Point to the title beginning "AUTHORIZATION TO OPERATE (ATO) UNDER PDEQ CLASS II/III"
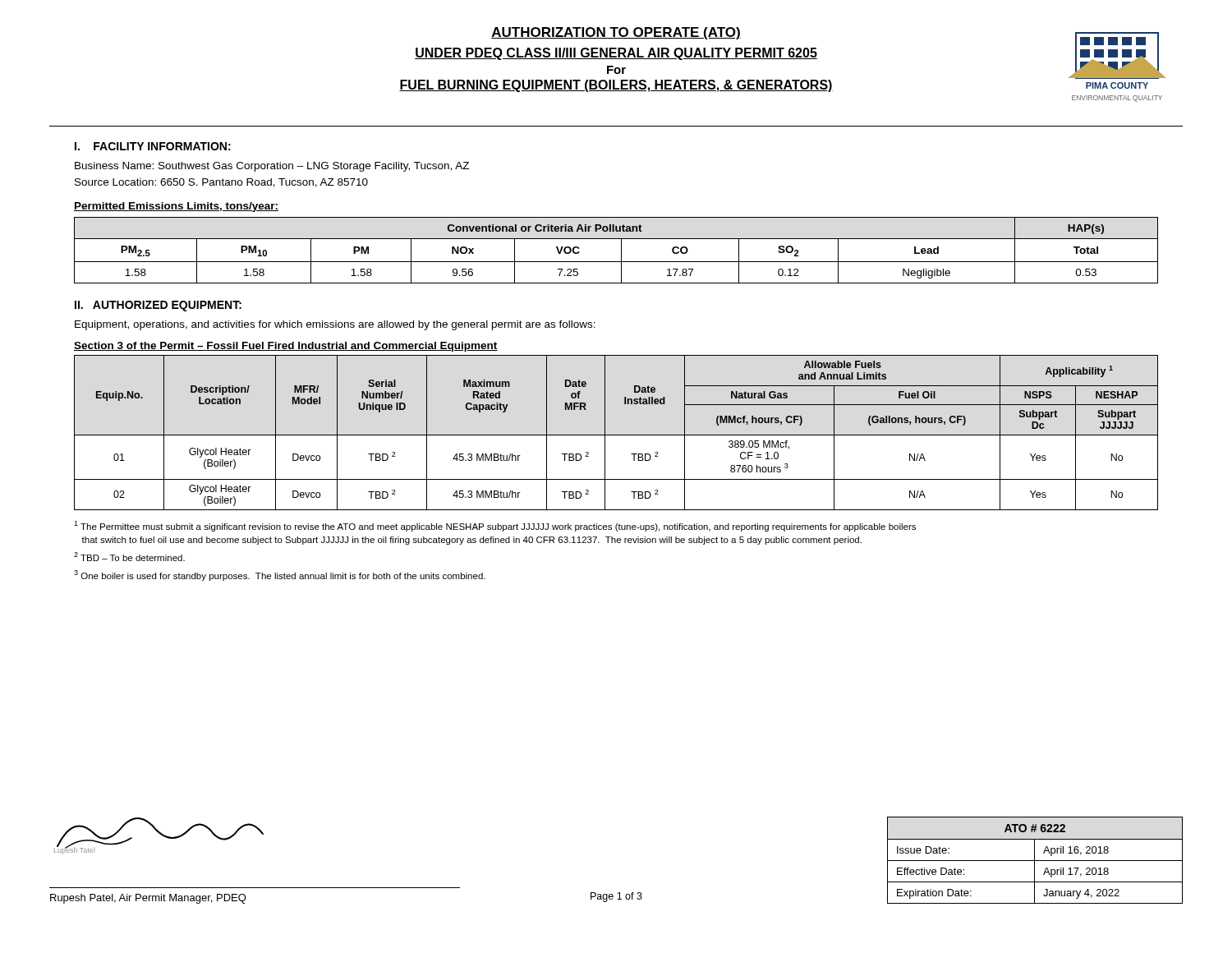This screenshot has width=1232, height=953. [x=616, y=59]
